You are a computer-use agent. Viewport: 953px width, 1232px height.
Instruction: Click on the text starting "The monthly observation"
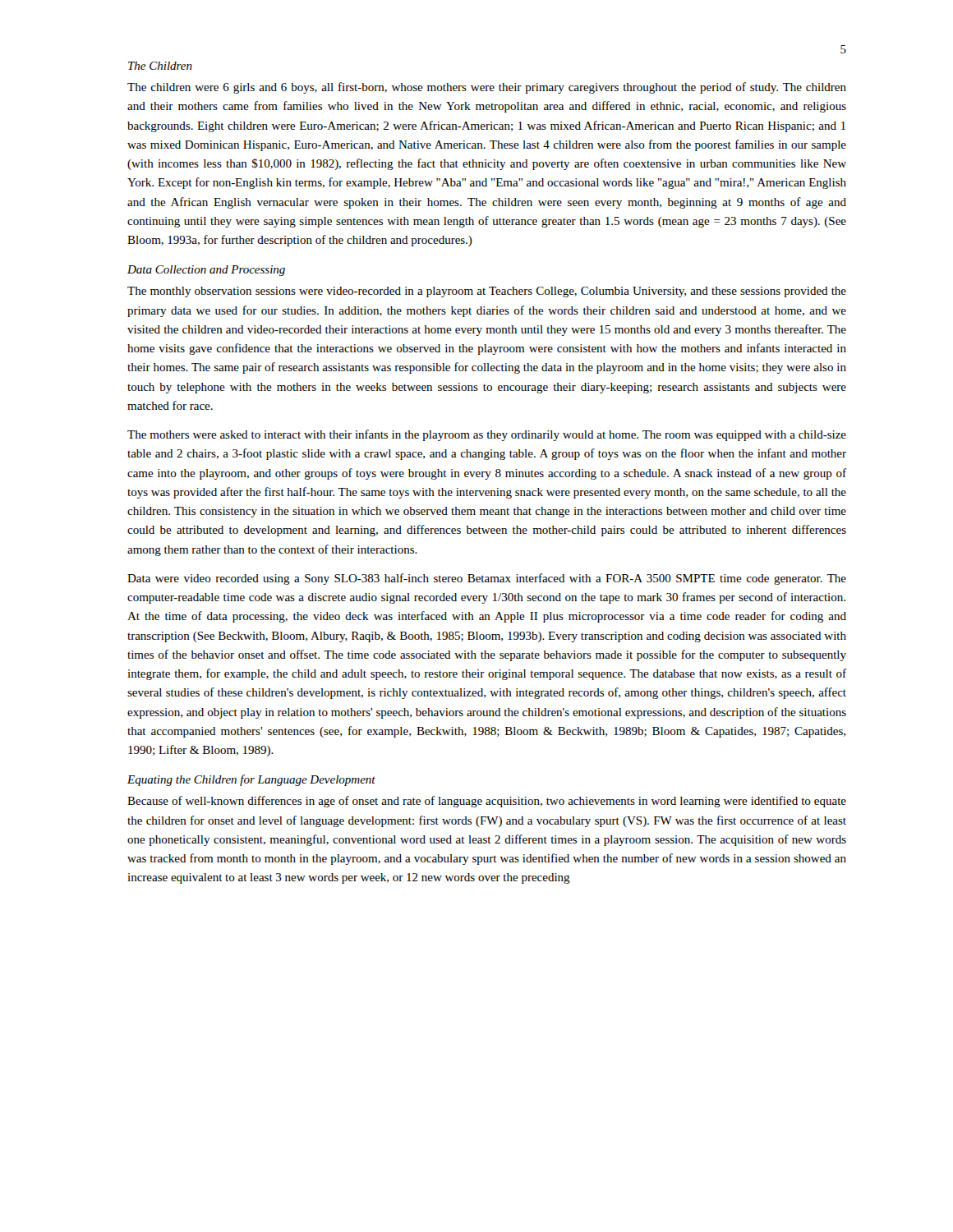tap(487, 348)
